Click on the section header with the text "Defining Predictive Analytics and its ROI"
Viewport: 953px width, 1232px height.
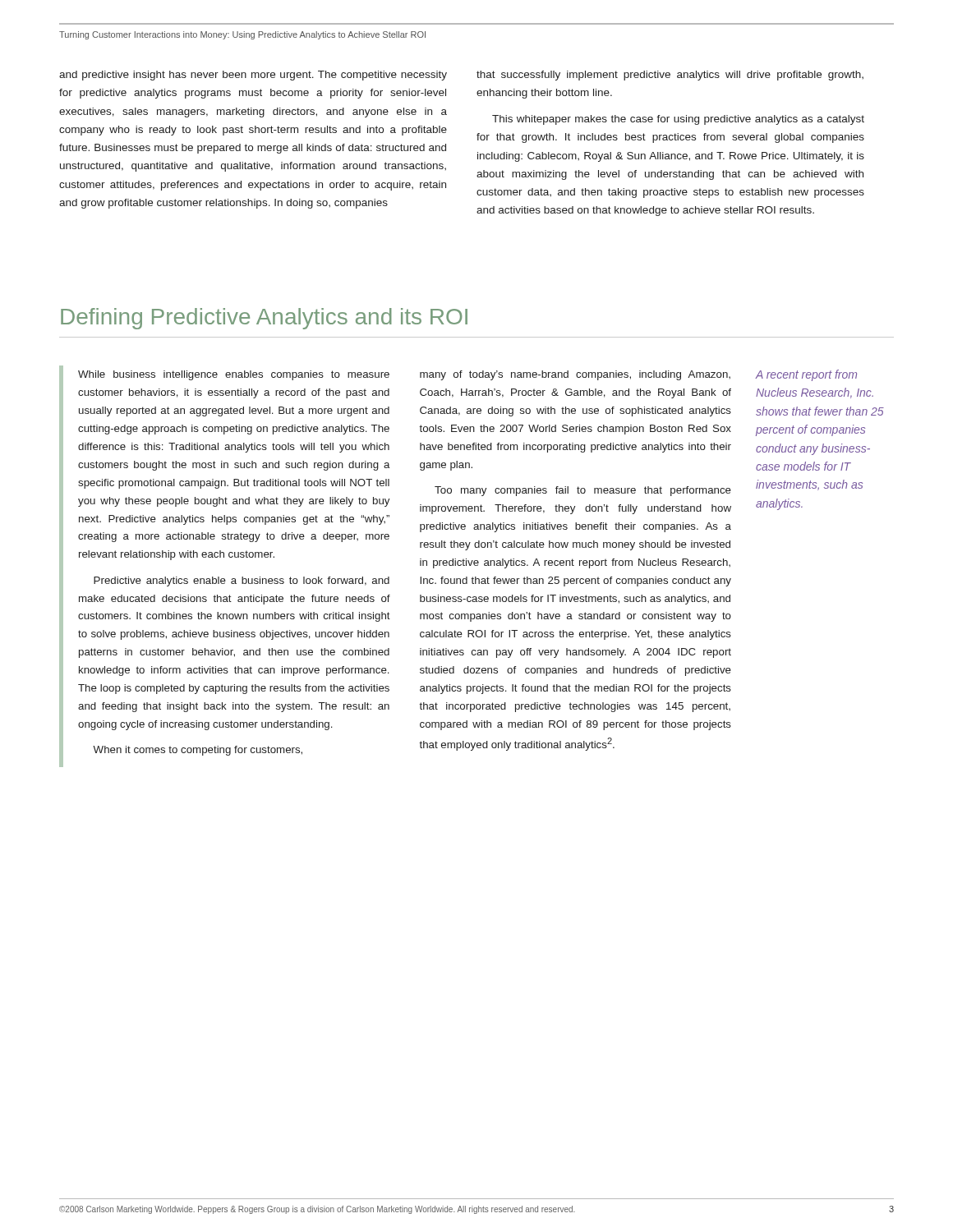click(x=476, y=321)
